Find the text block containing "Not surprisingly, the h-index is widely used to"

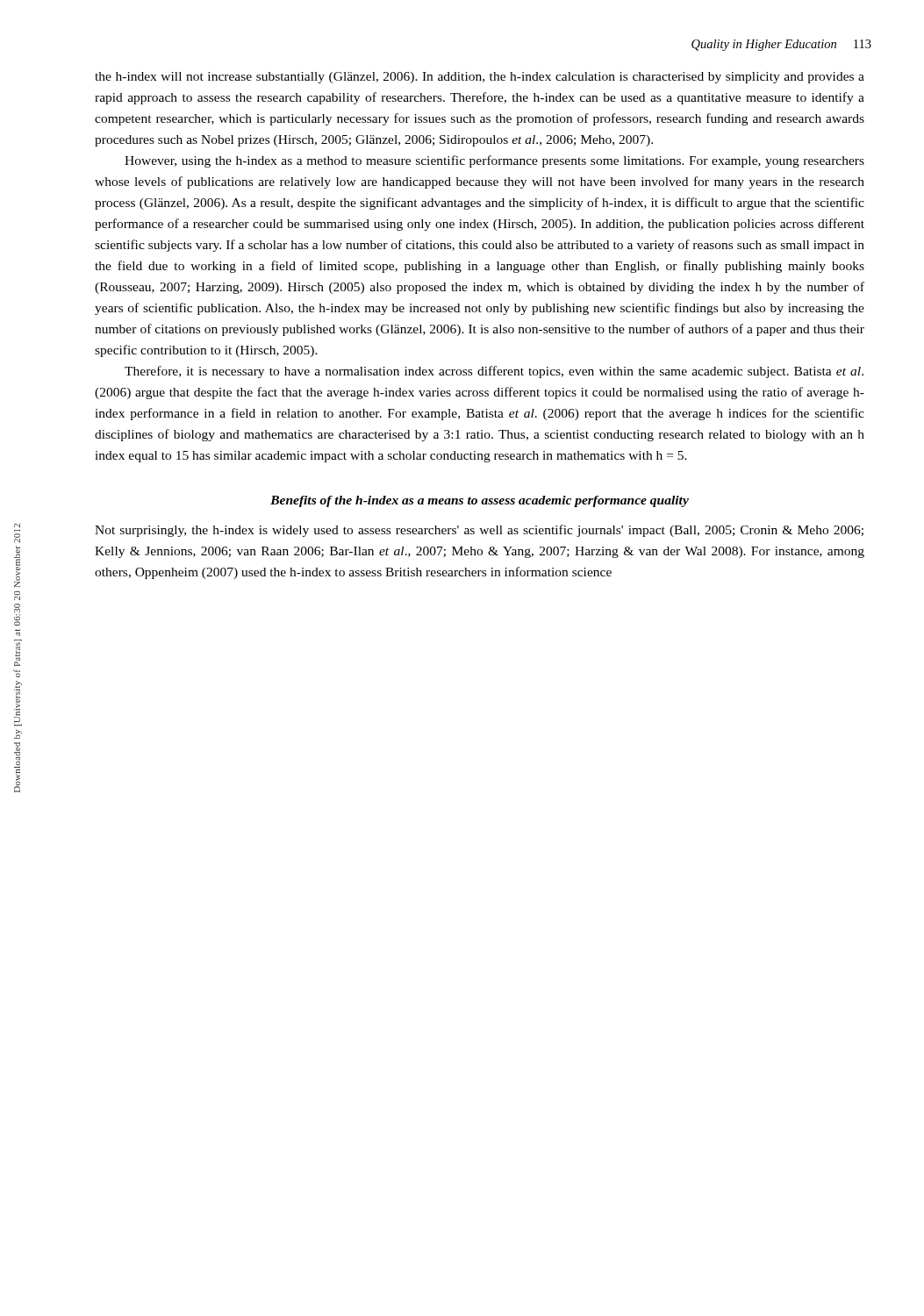pos(480,551)
